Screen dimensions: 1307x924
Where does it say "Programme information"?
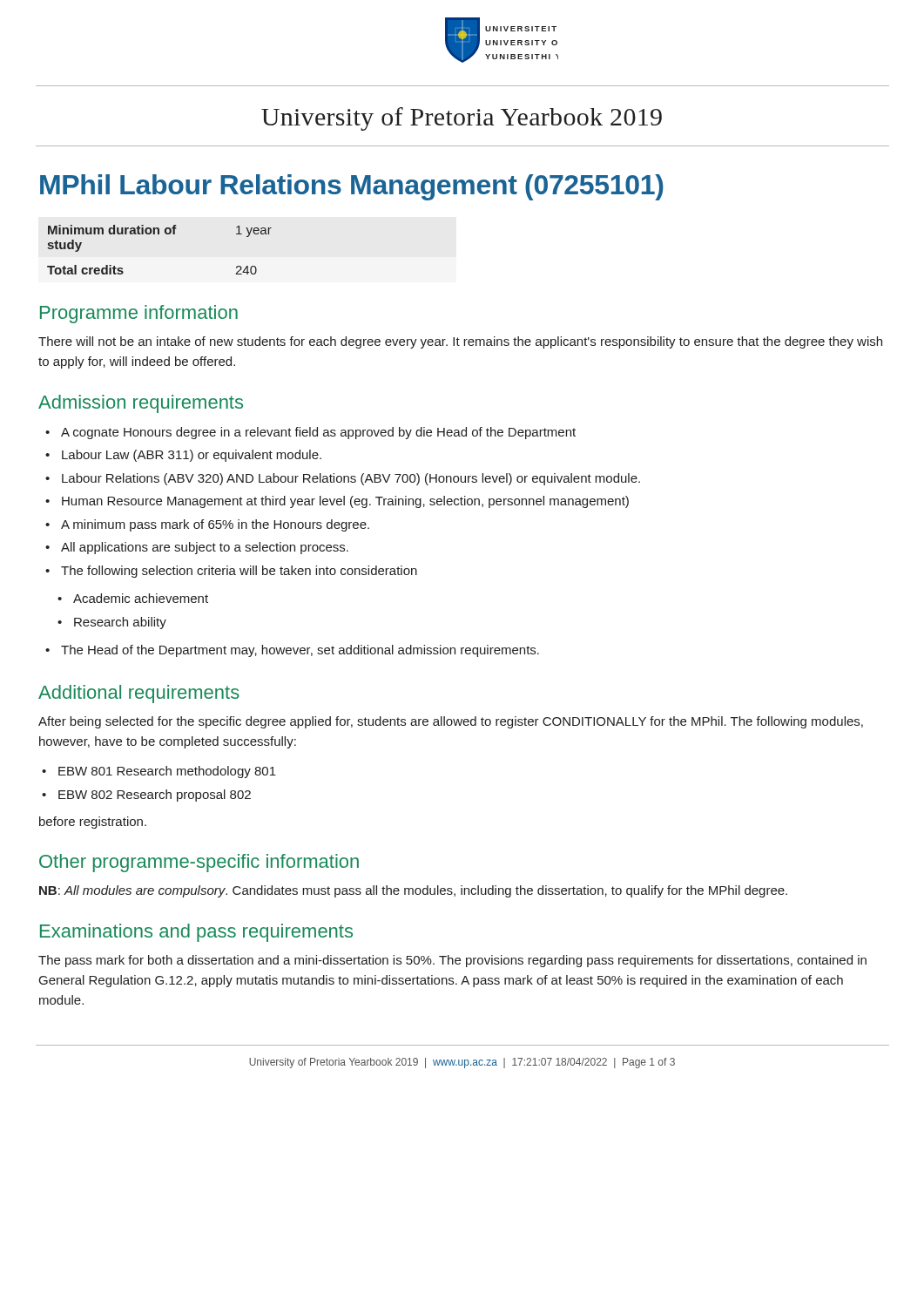[138, 312]
